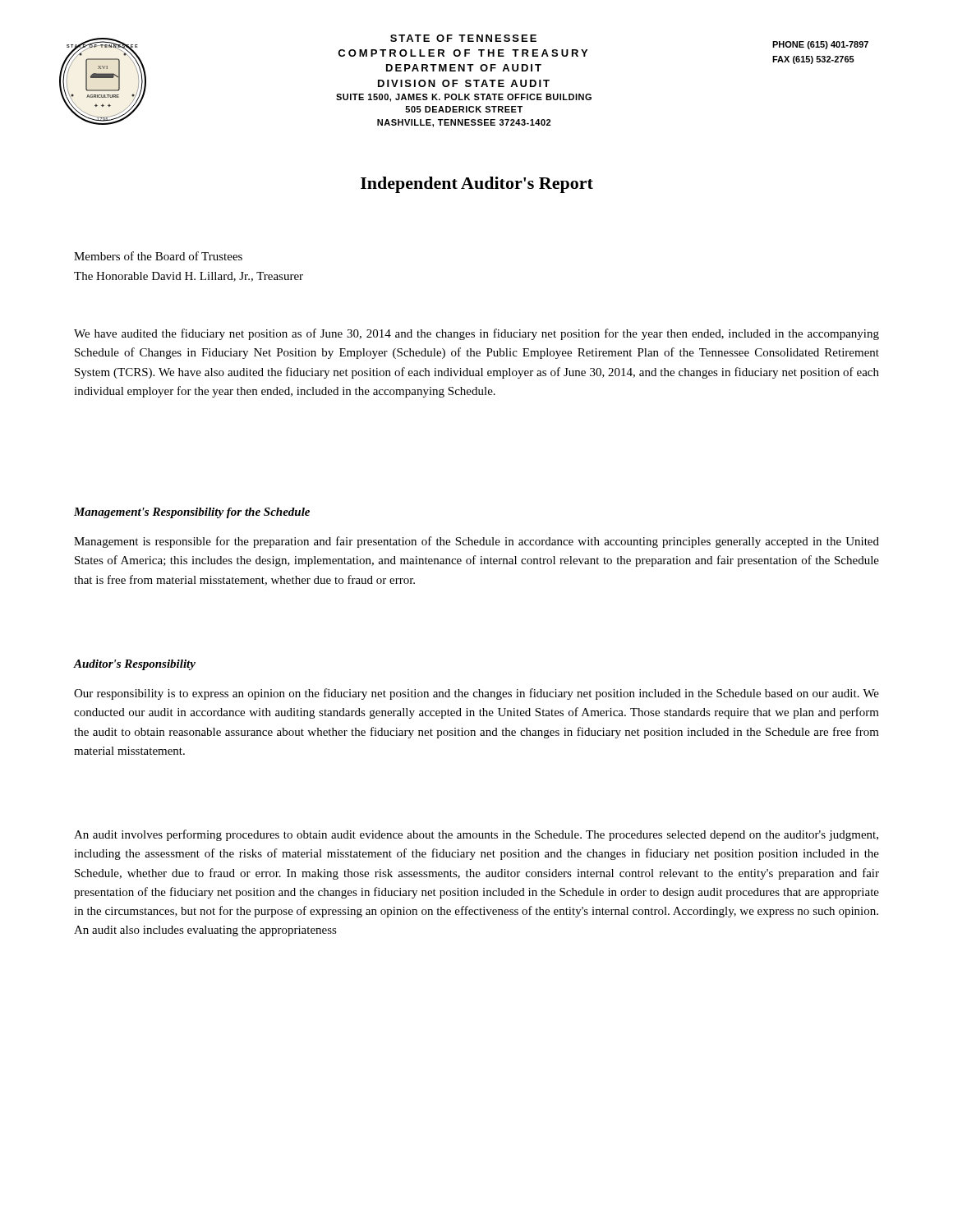Screen dimensions: 1232x953
Task: Where is the passage that starts "Our responsibility is to"?
Action: click(476, 722)
